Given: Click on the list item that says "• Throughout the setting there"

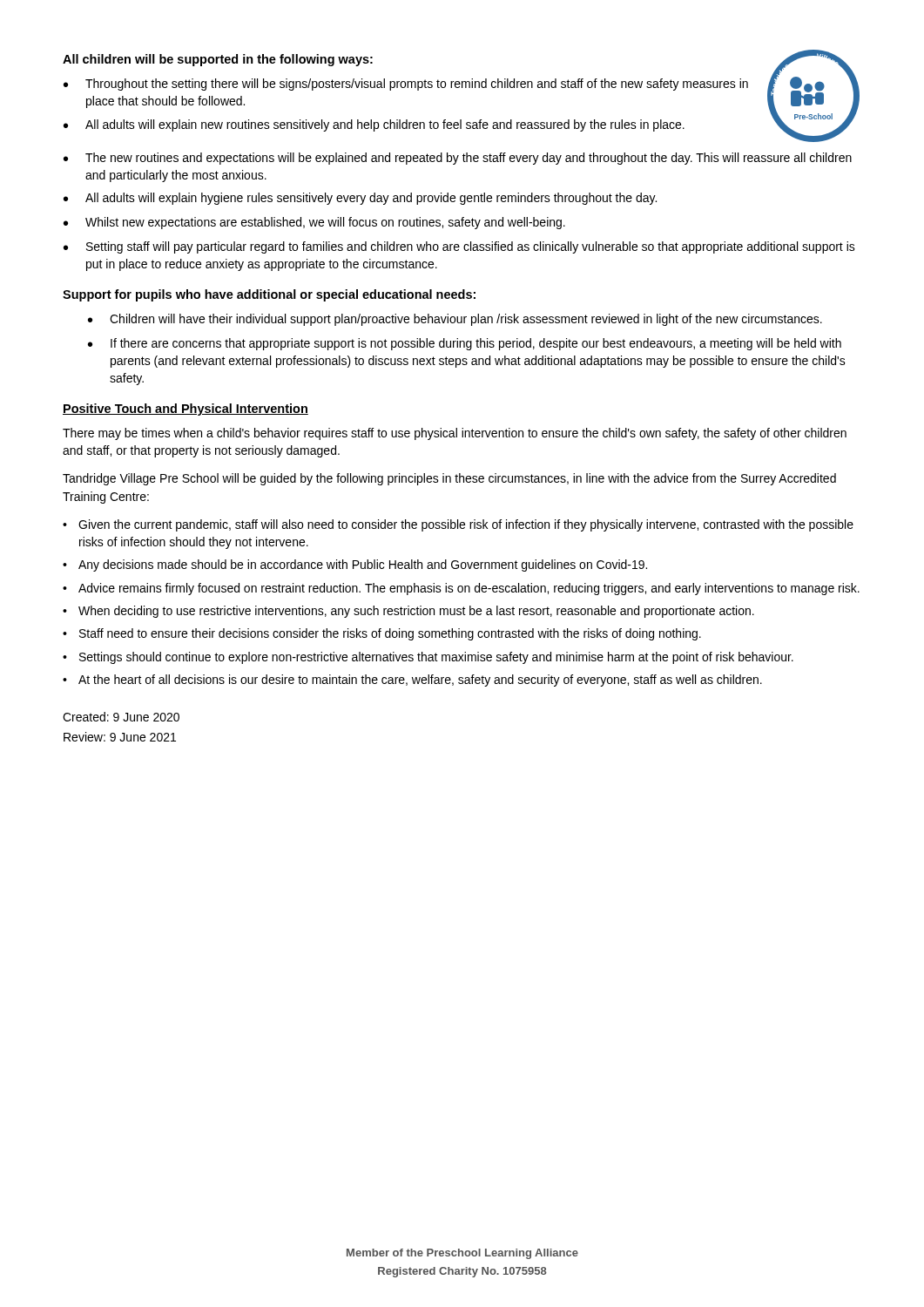Looking at the screenshot, I should [x=408, y=93].
